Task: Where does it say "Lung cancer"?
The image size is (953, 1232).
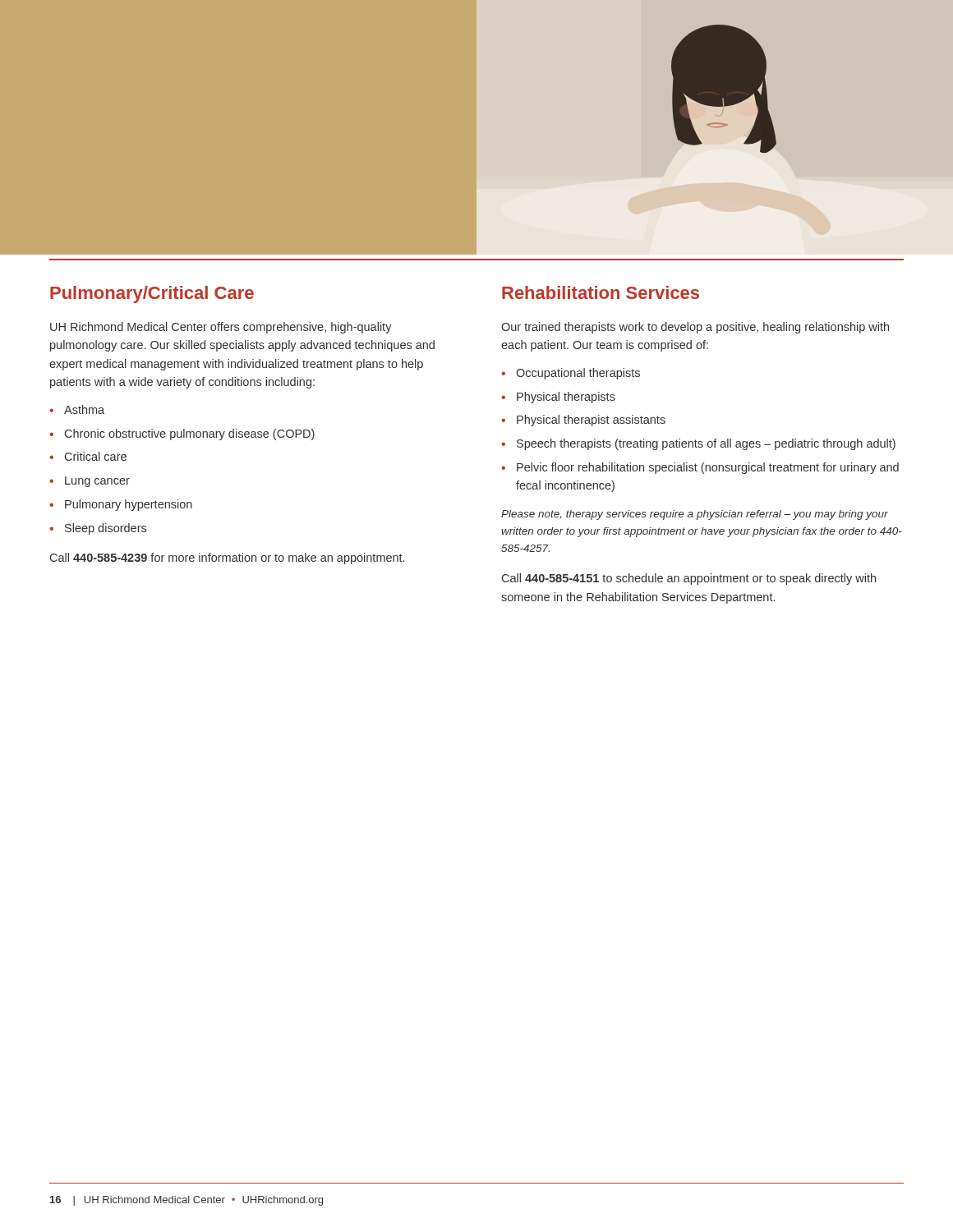Action: pos(97,481)
